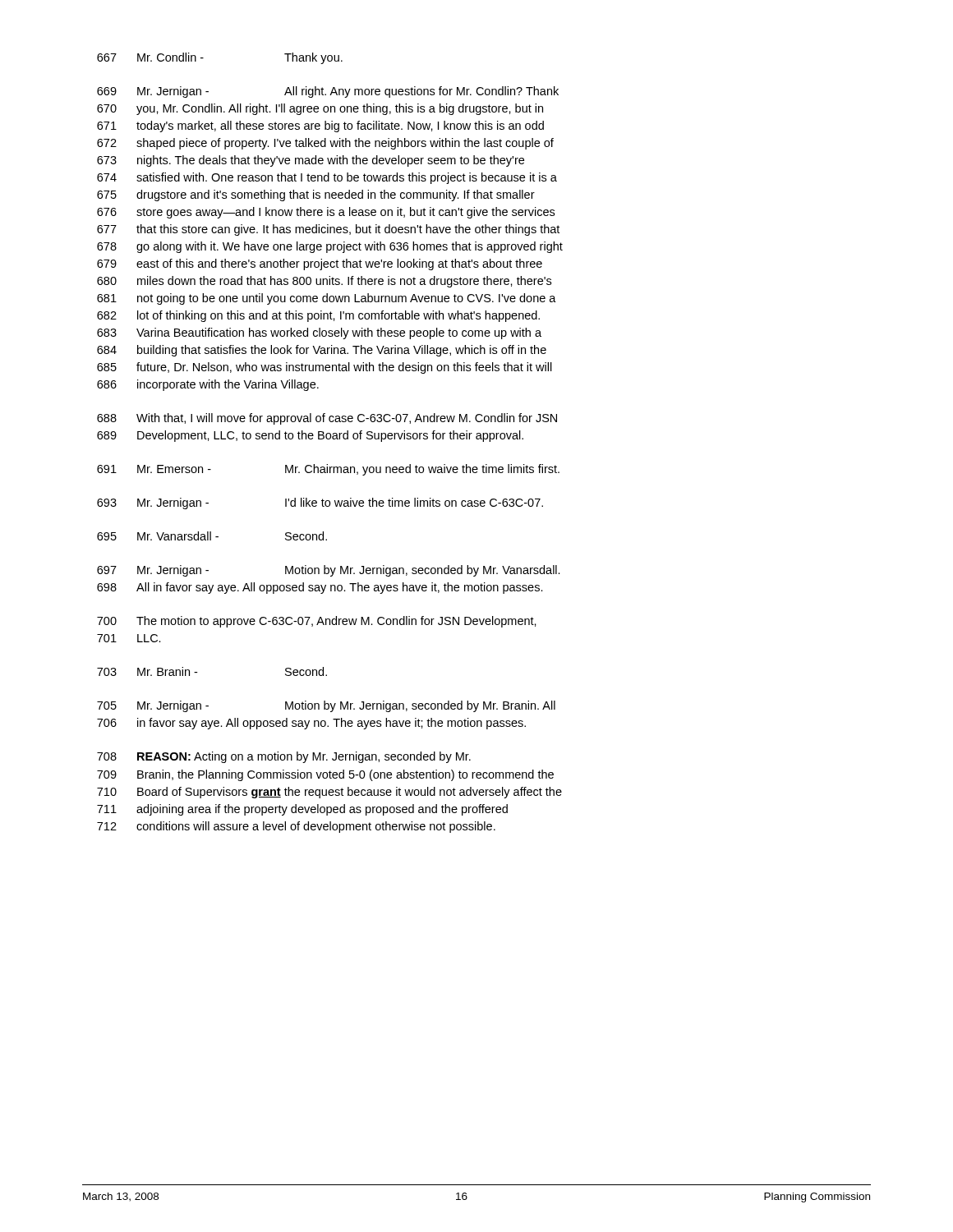Navigate to the passage starting "695 Mr. Vanarsdall -"
This screenshot has height=1232, width=953.
[x=212, y=536]
